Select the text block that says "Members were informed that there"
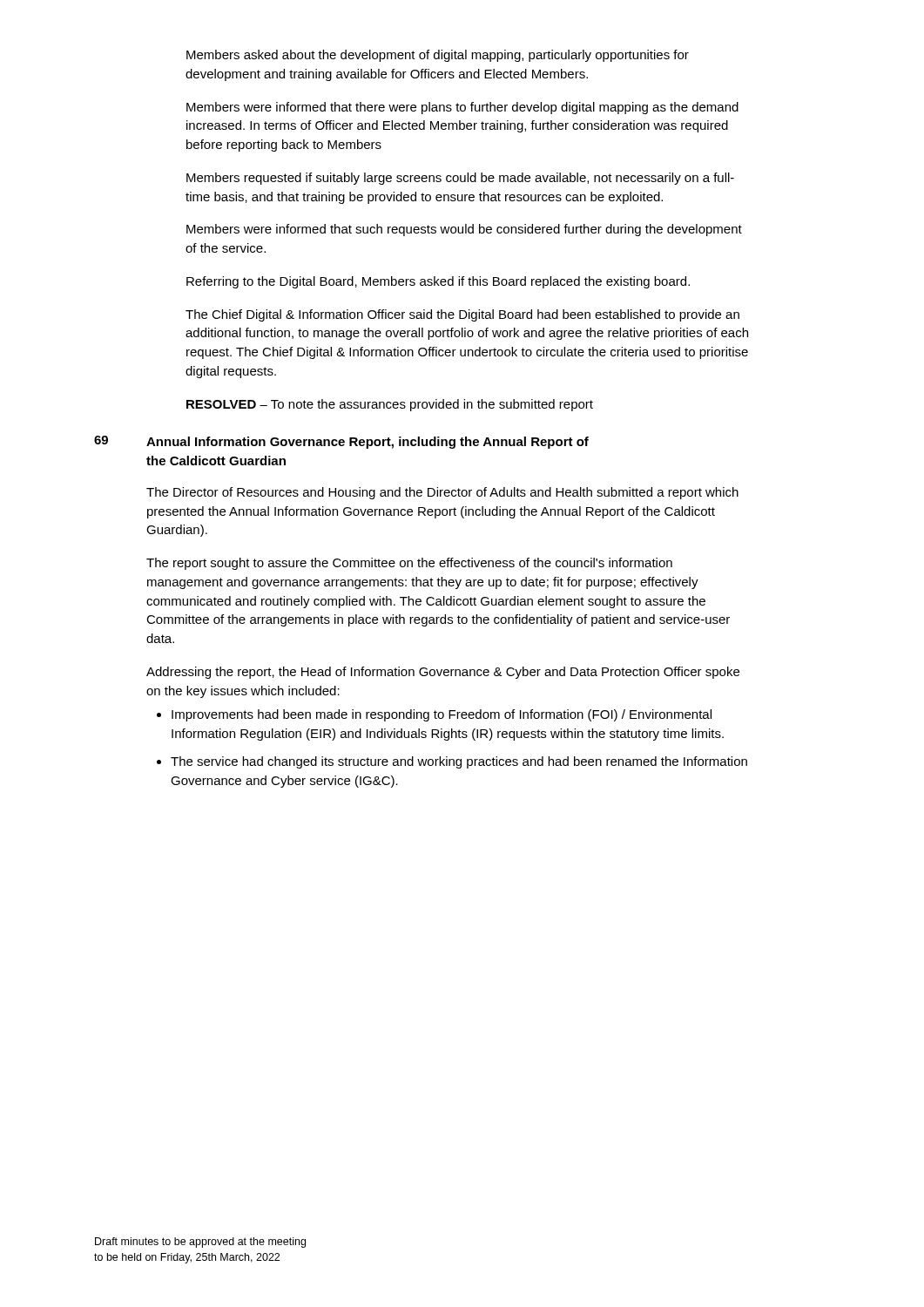This screenshot has height=1307, width=924. coord(469,126)
